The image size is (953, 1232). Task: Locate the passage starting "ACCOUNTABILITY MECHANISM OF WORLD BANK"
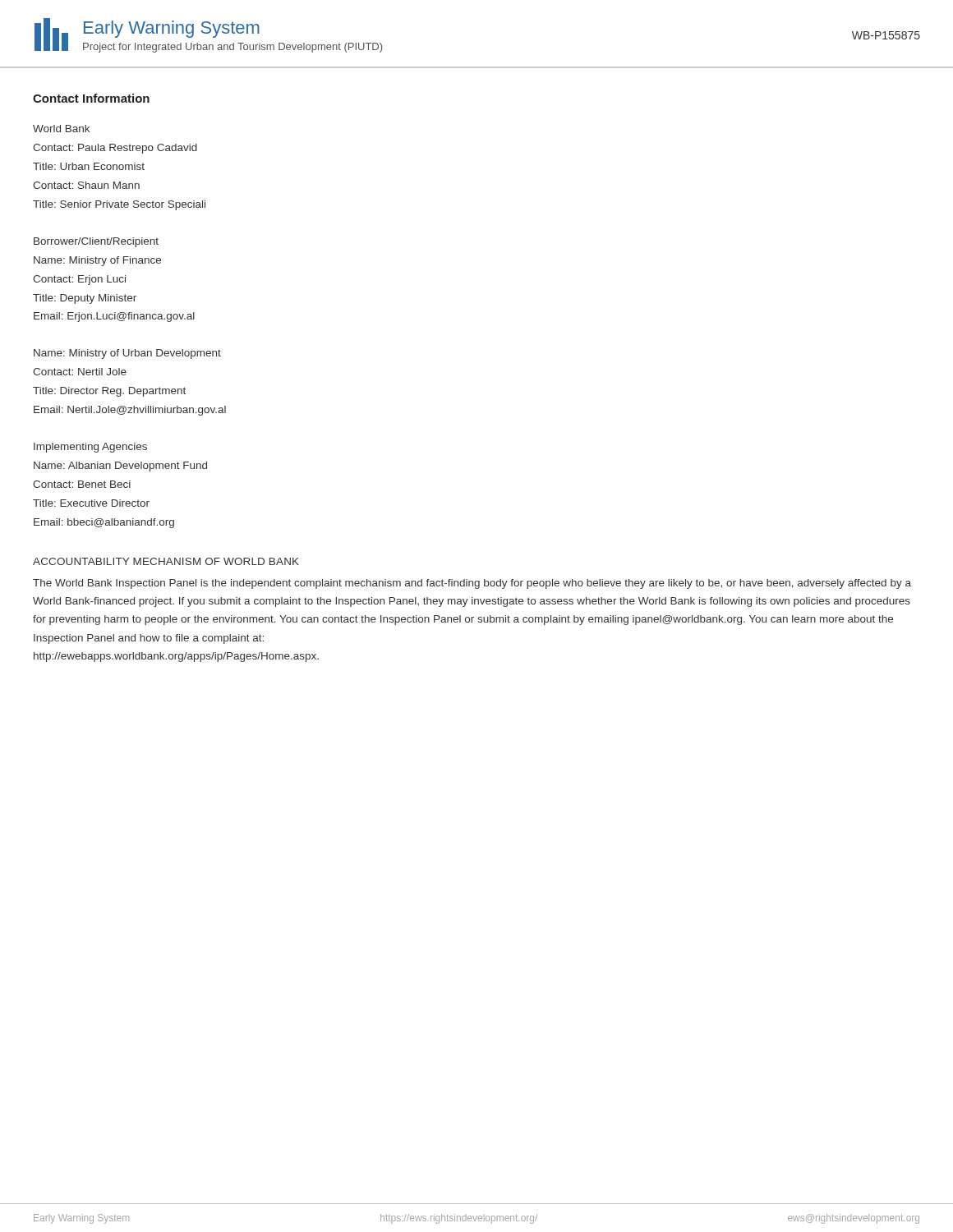166,561
